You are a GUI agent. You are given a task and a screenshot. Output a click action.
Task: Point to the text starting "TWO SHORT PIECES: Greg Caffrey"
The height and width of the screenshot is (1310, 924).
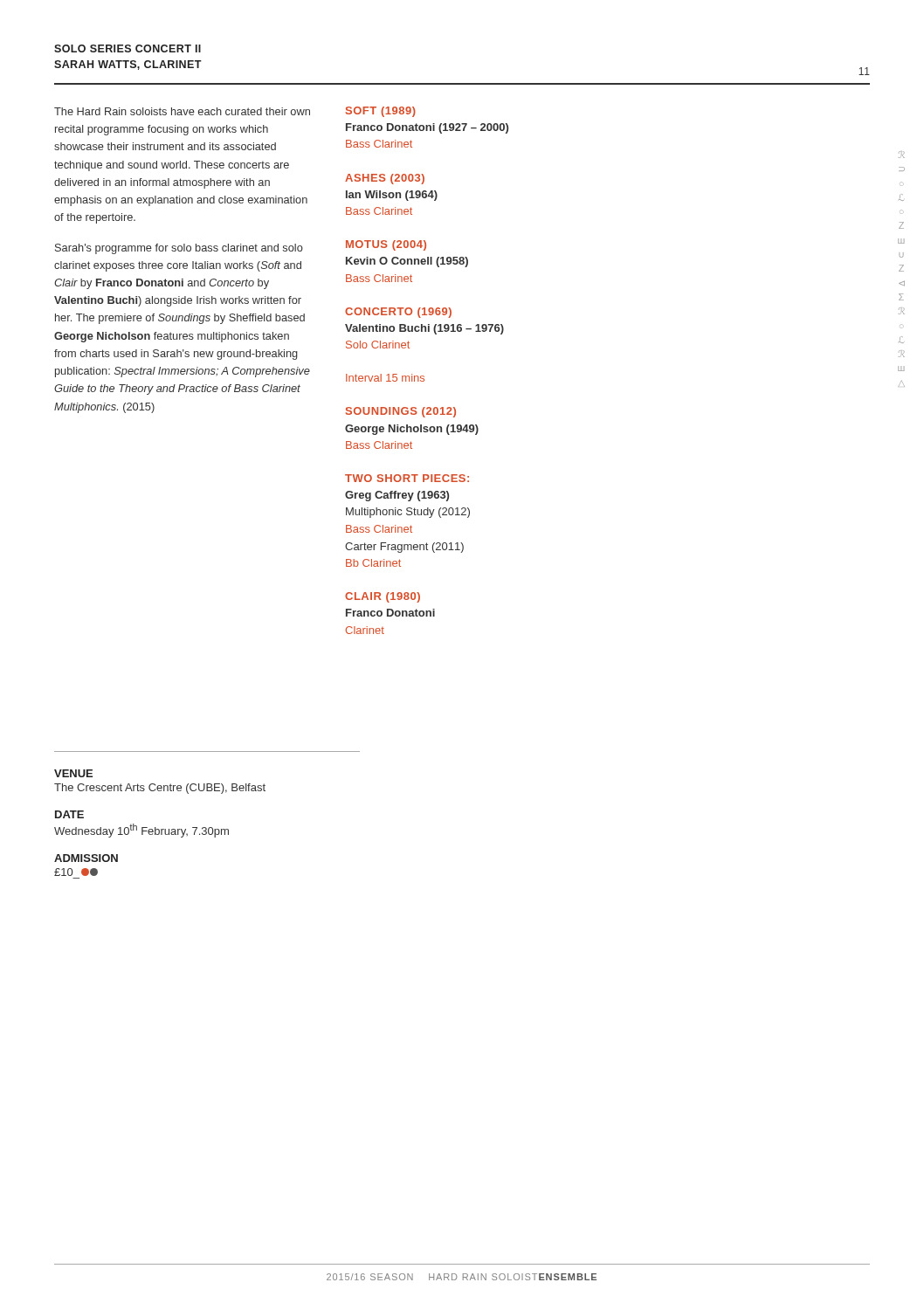tap(407, 478)
